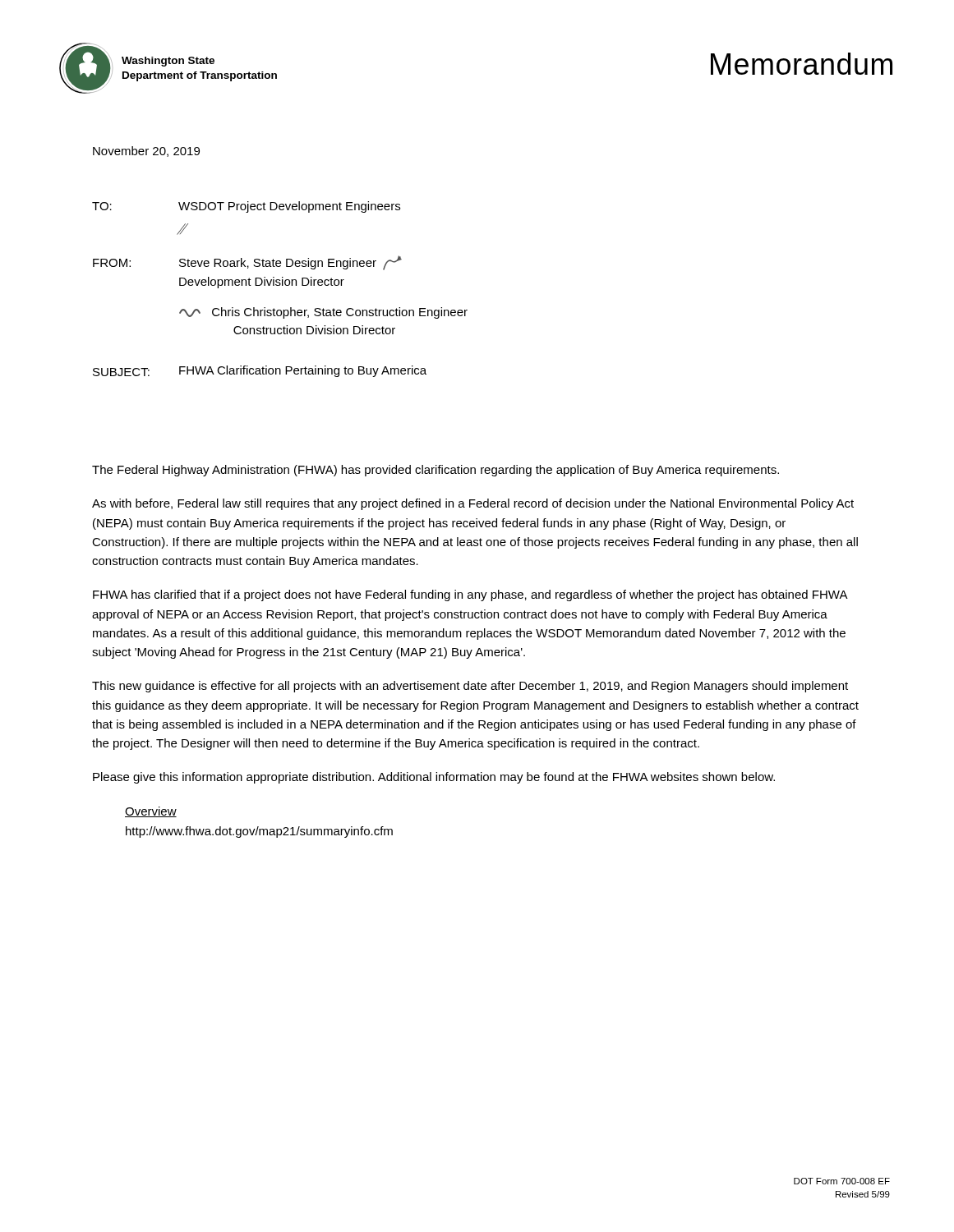Point to the region starting "This new guidance"
The image size is (954, 1232).
click(475, 714)
